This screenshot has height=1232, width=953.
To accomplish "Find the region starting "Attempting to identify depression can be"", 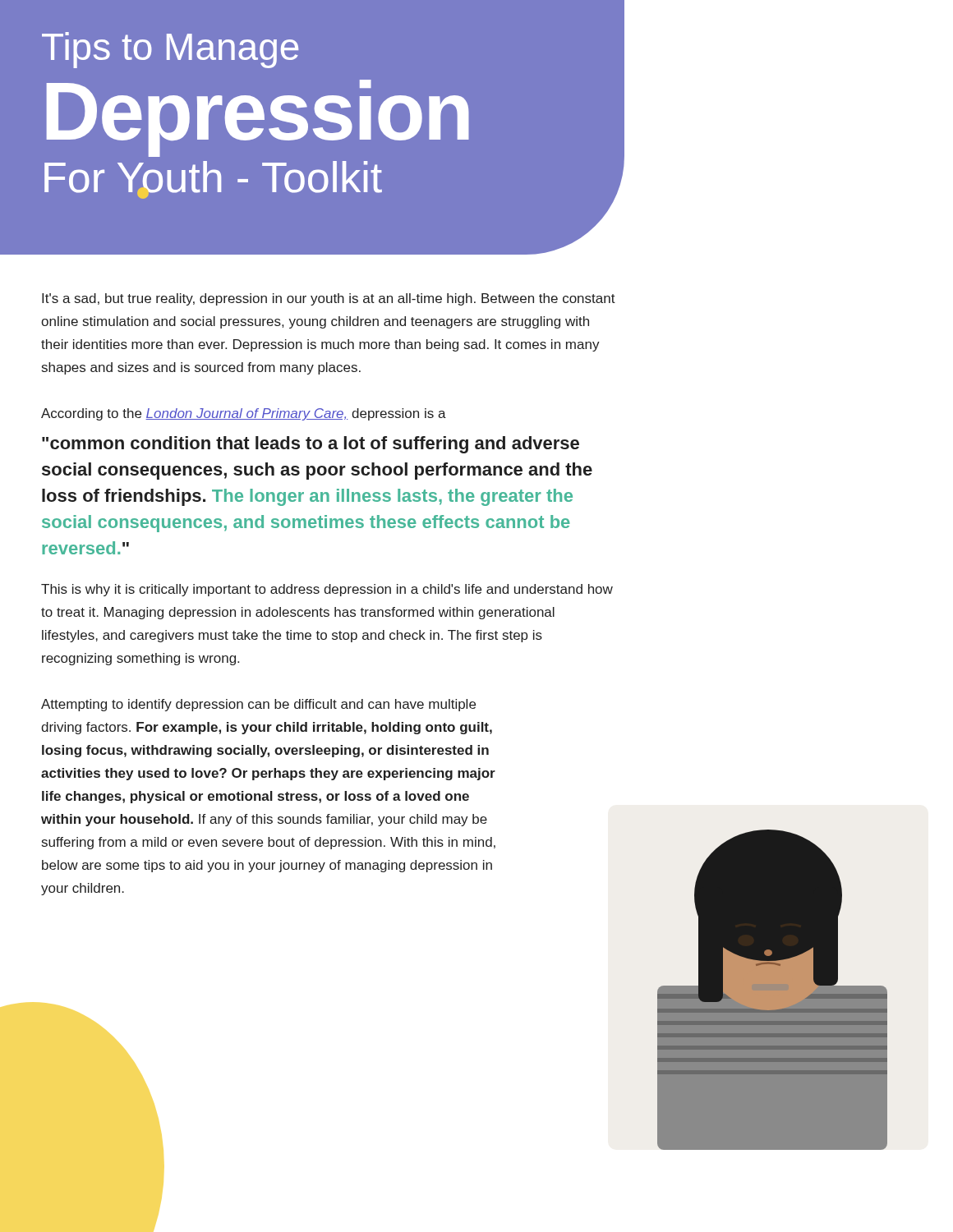I will [269, 796].
